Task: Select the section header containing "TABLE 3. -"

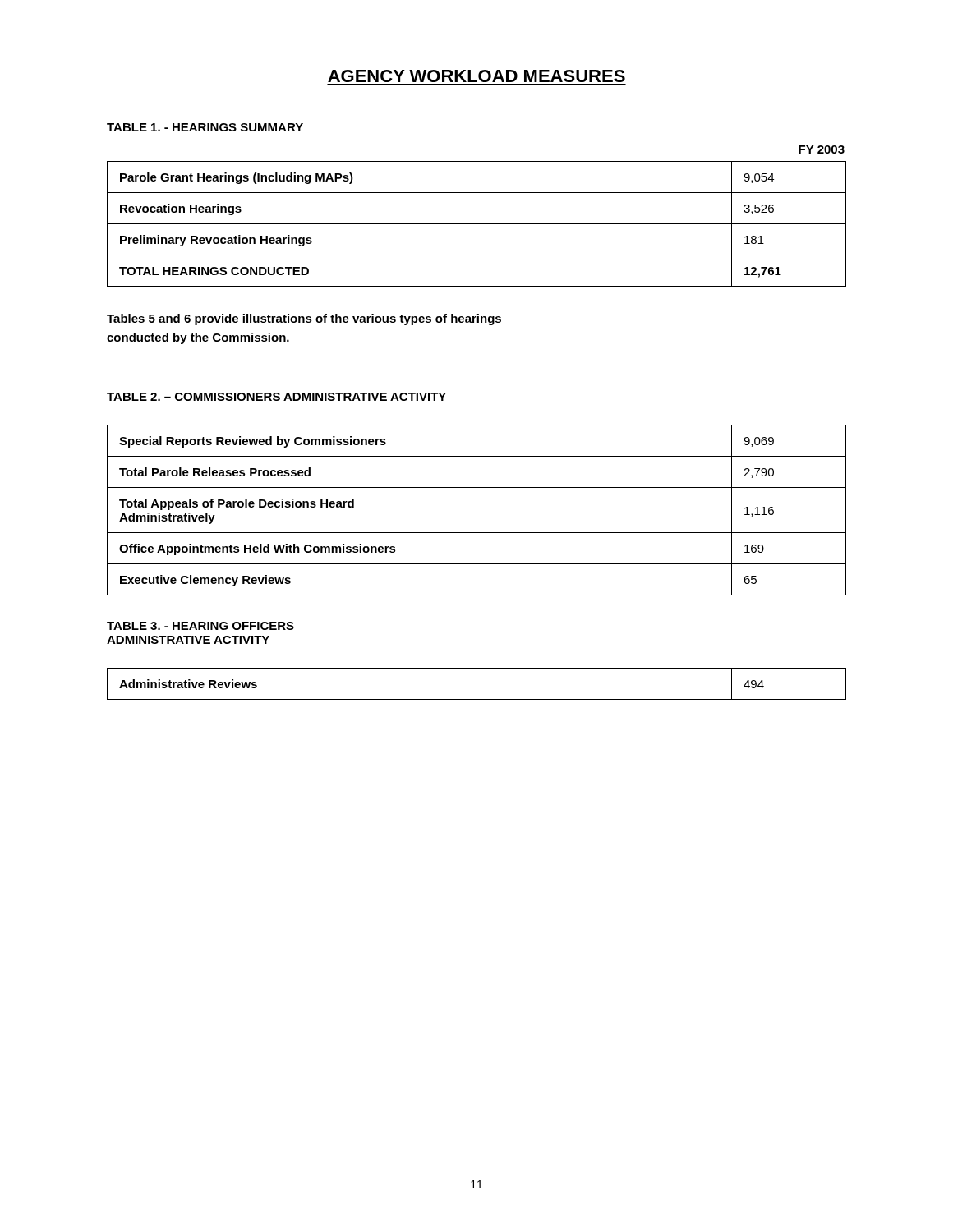Action: click(201, 632)
